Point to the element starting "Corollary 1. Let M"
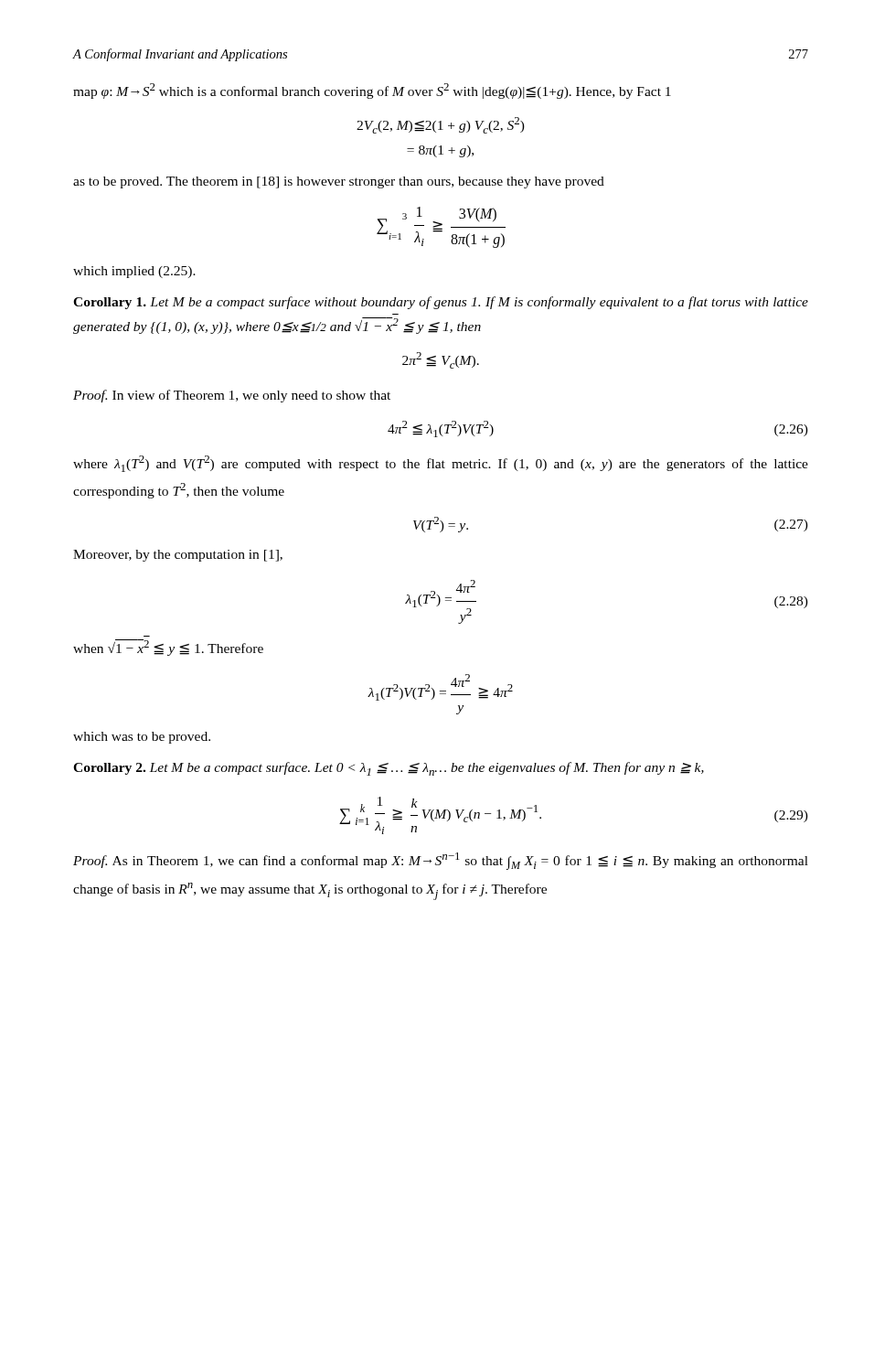Screen dimensions: 1372x874 (441, 314)
